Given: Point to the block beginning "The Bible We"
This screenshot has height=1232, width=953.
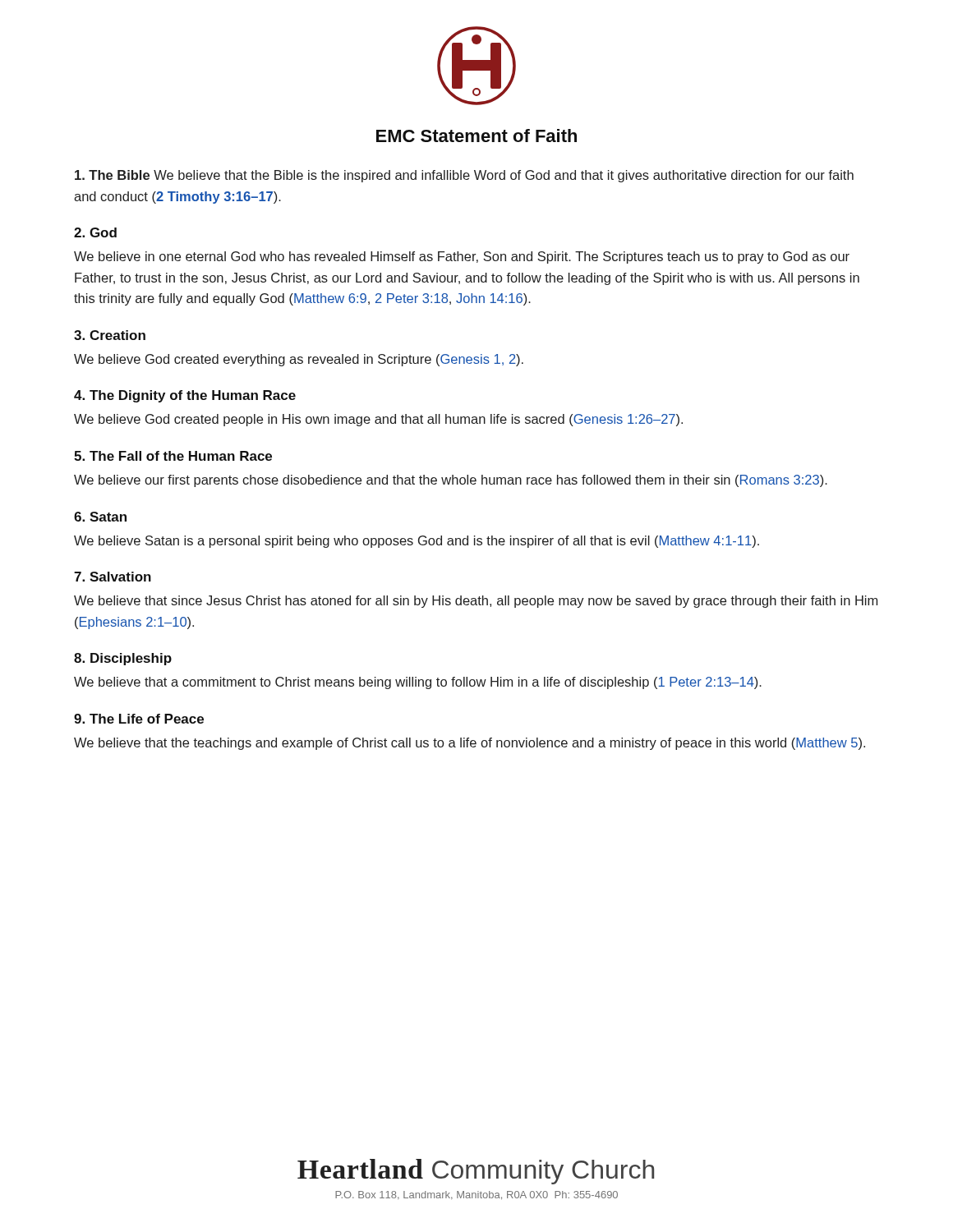Looking at the screenshot, I should click(464, 185).
